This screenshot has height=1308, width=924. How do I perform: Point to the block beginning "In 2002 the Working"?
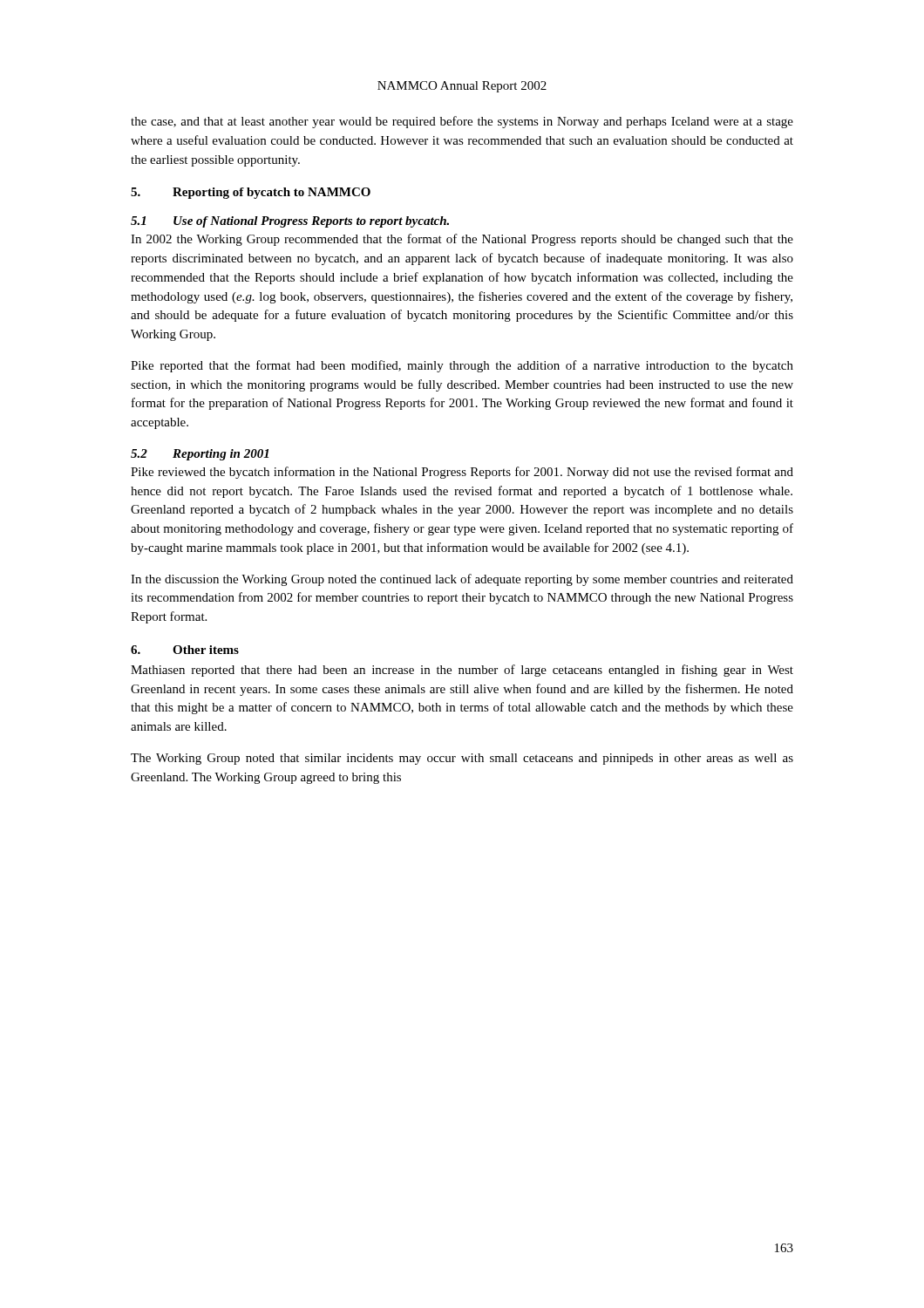[462, 287]
